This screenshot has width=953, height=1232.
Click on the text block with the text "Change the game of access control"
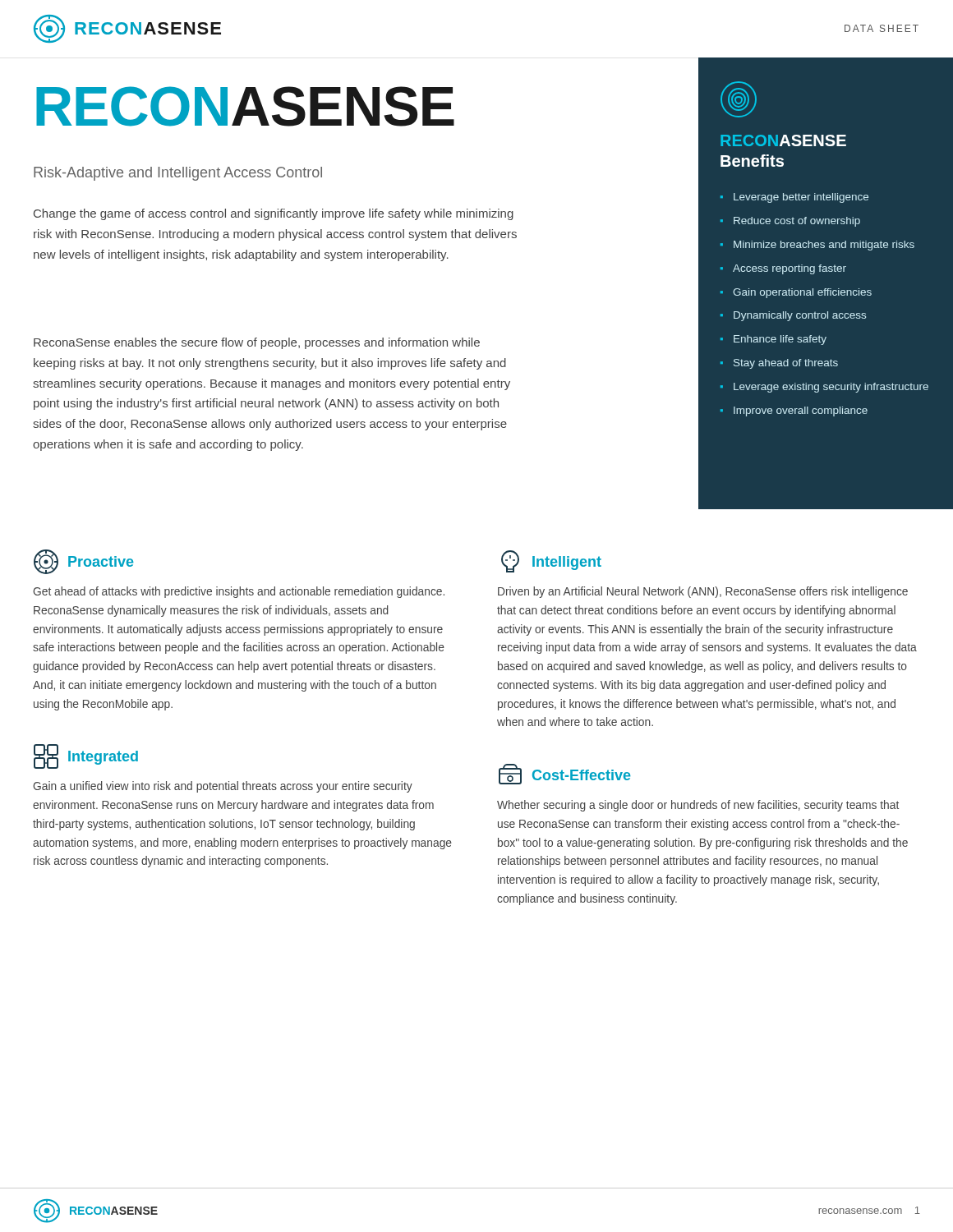click(275, 234)
